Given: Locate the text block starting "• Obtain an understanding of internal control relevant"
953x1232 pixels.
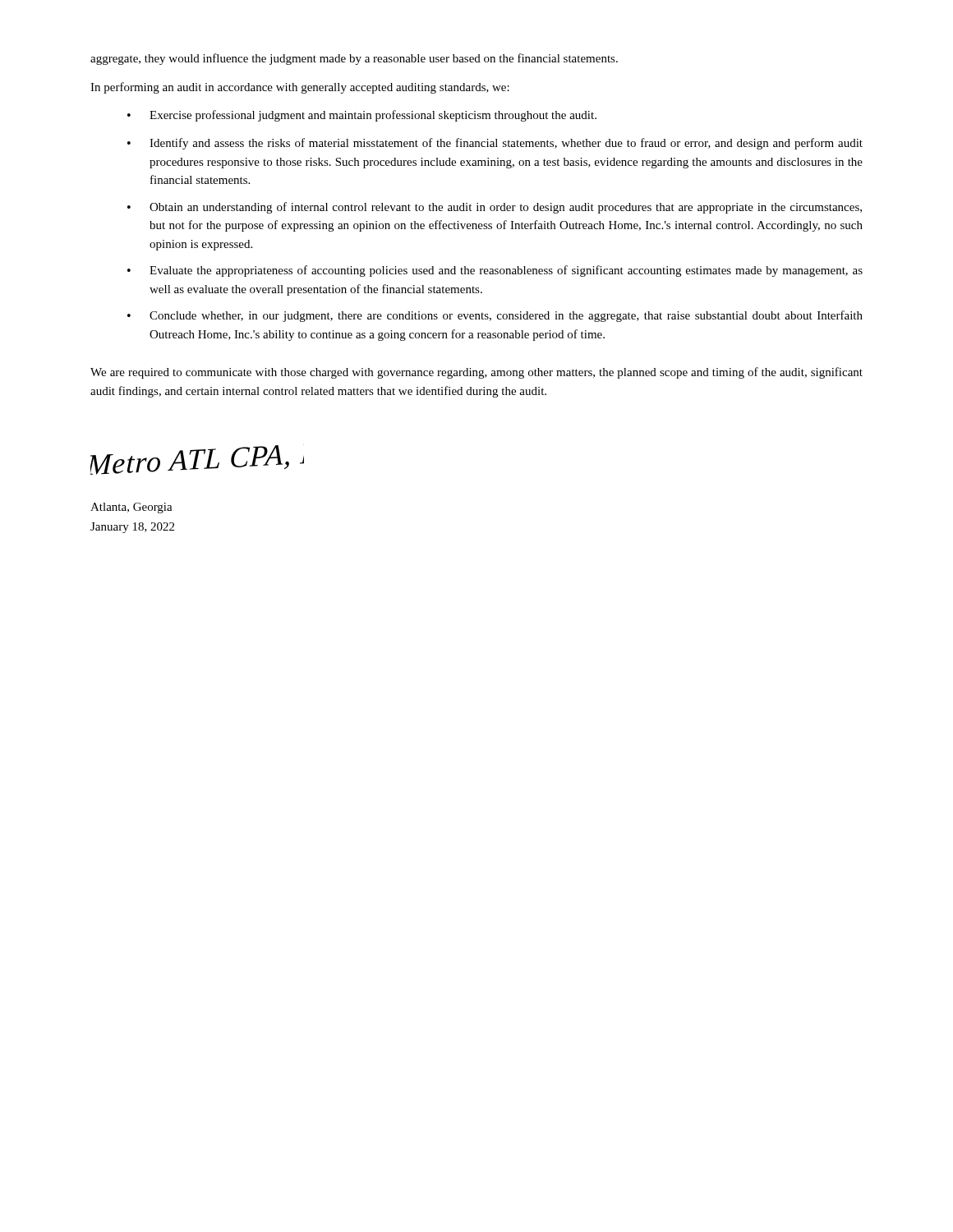Looking at the screenshot, I should click(x=491, y=225).
